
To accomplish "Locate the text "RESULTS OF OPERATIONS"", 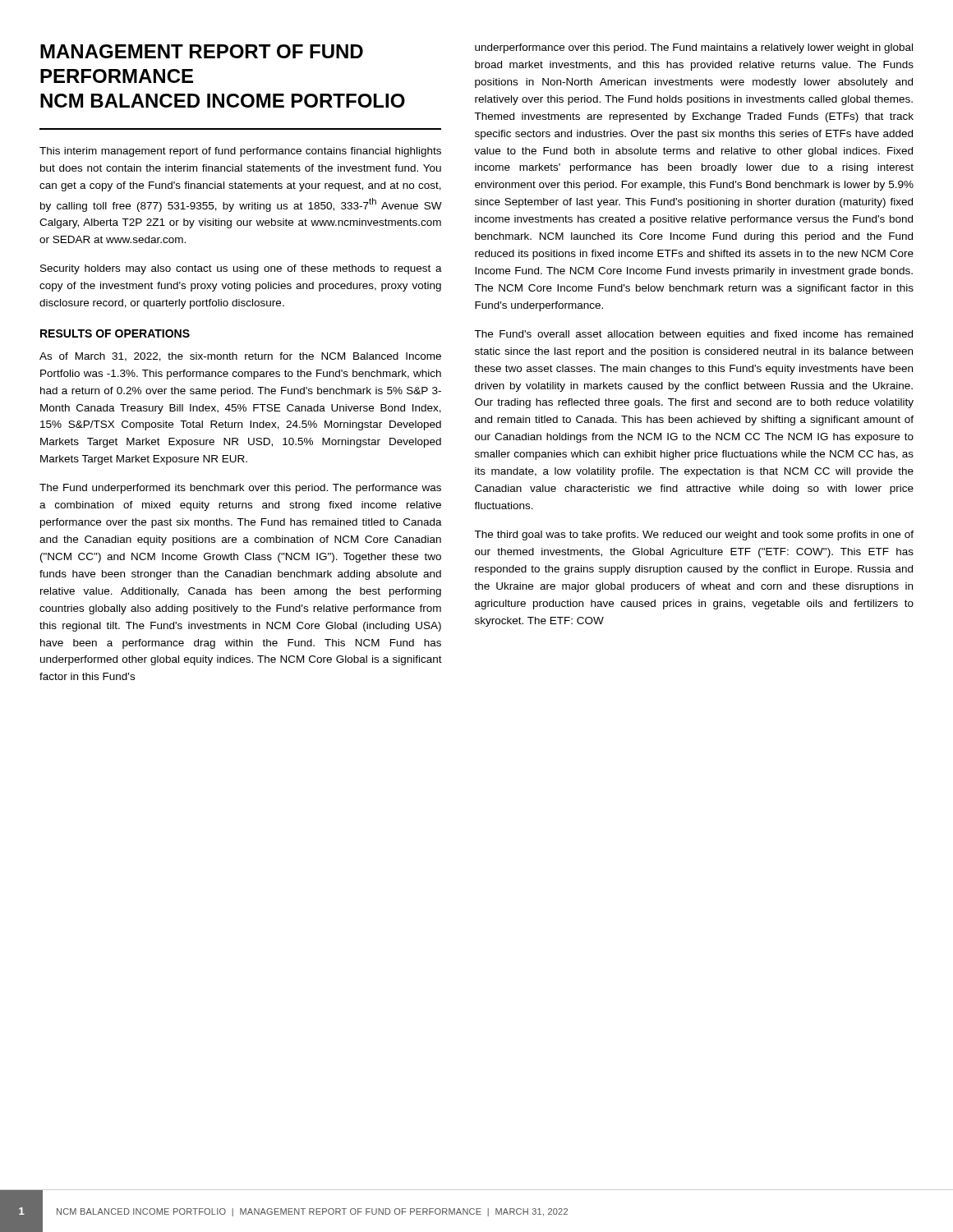I will click(115, 333).
